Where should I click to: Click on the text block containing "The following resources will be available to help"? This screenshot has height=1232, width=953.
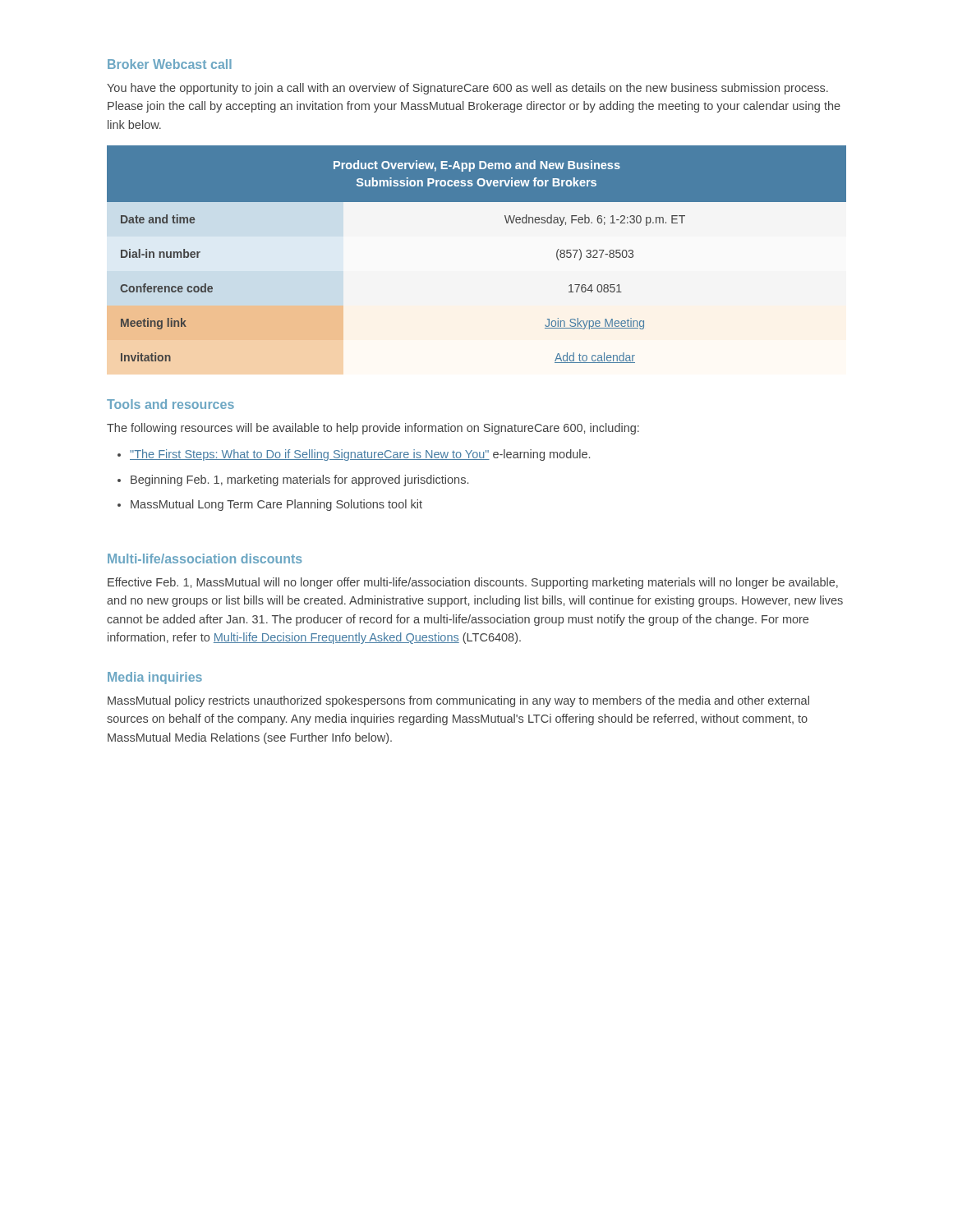coord(476,428)
